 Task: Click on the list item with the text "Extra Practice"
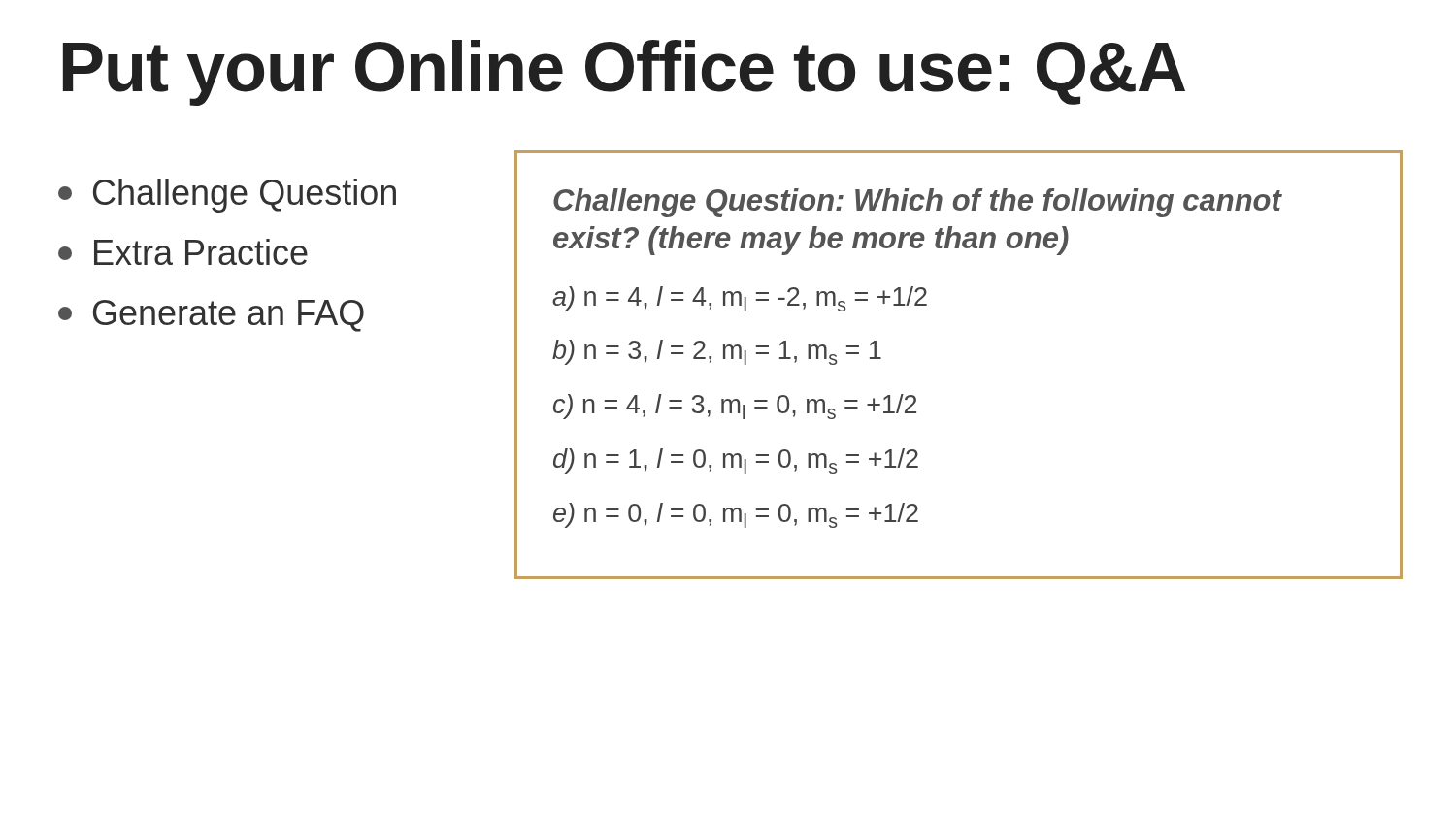point(262,253)
